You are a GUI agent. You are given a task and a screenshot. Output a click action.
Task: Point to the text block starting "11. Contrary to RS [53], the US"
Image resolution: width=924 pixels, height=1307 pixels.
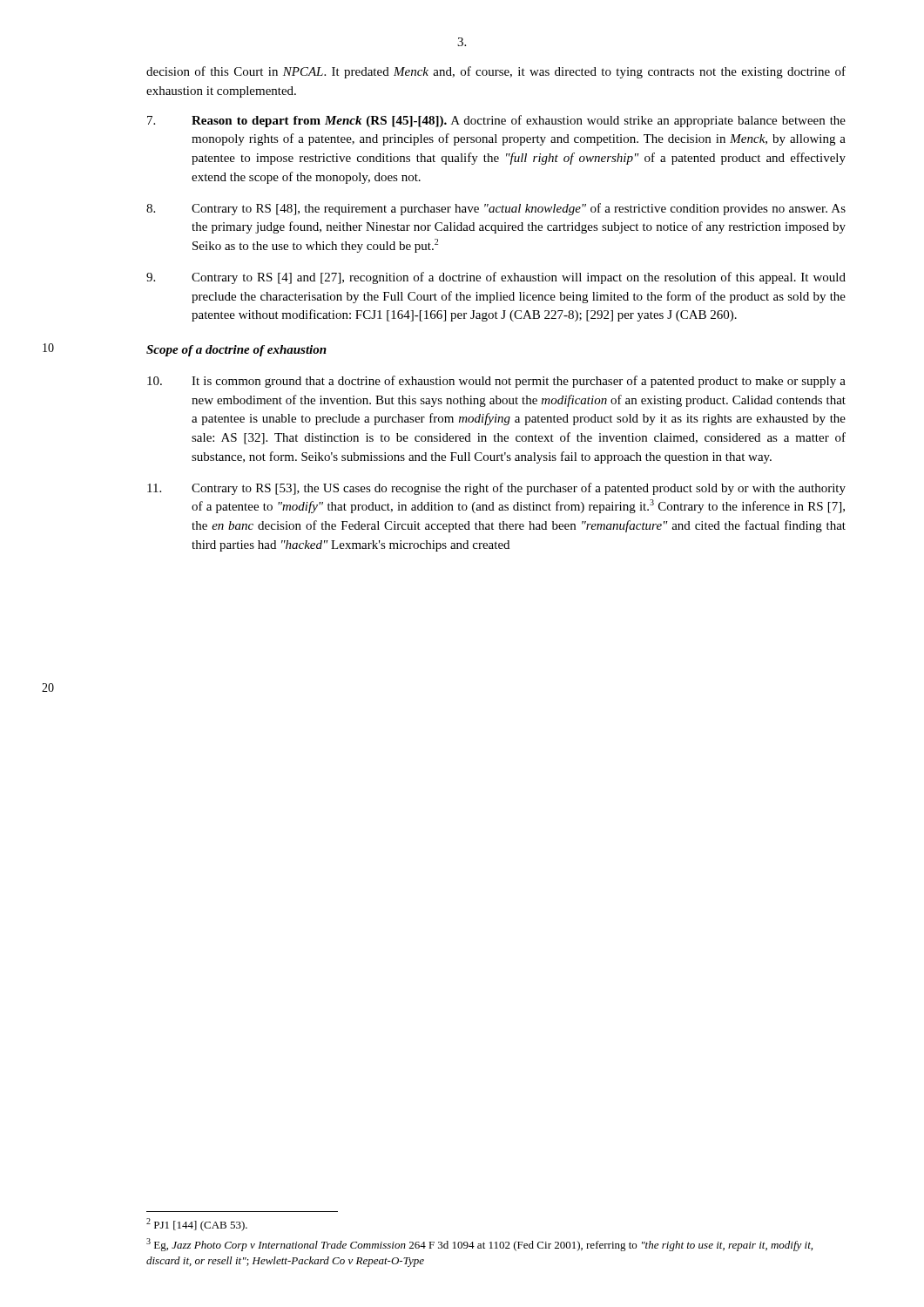tap(496, 517)
